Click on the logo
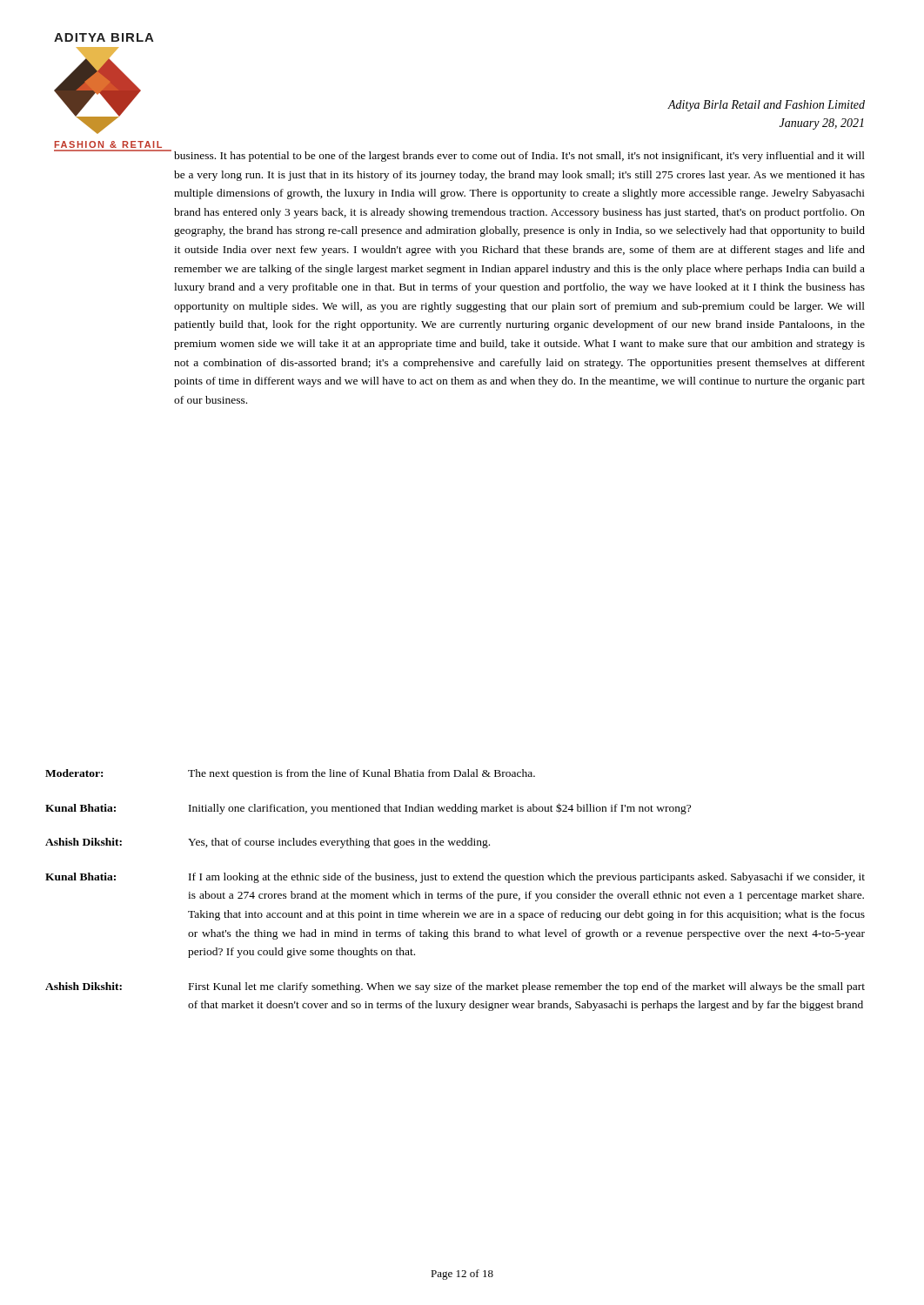924x1305 pixels. [x=115, y=91]
